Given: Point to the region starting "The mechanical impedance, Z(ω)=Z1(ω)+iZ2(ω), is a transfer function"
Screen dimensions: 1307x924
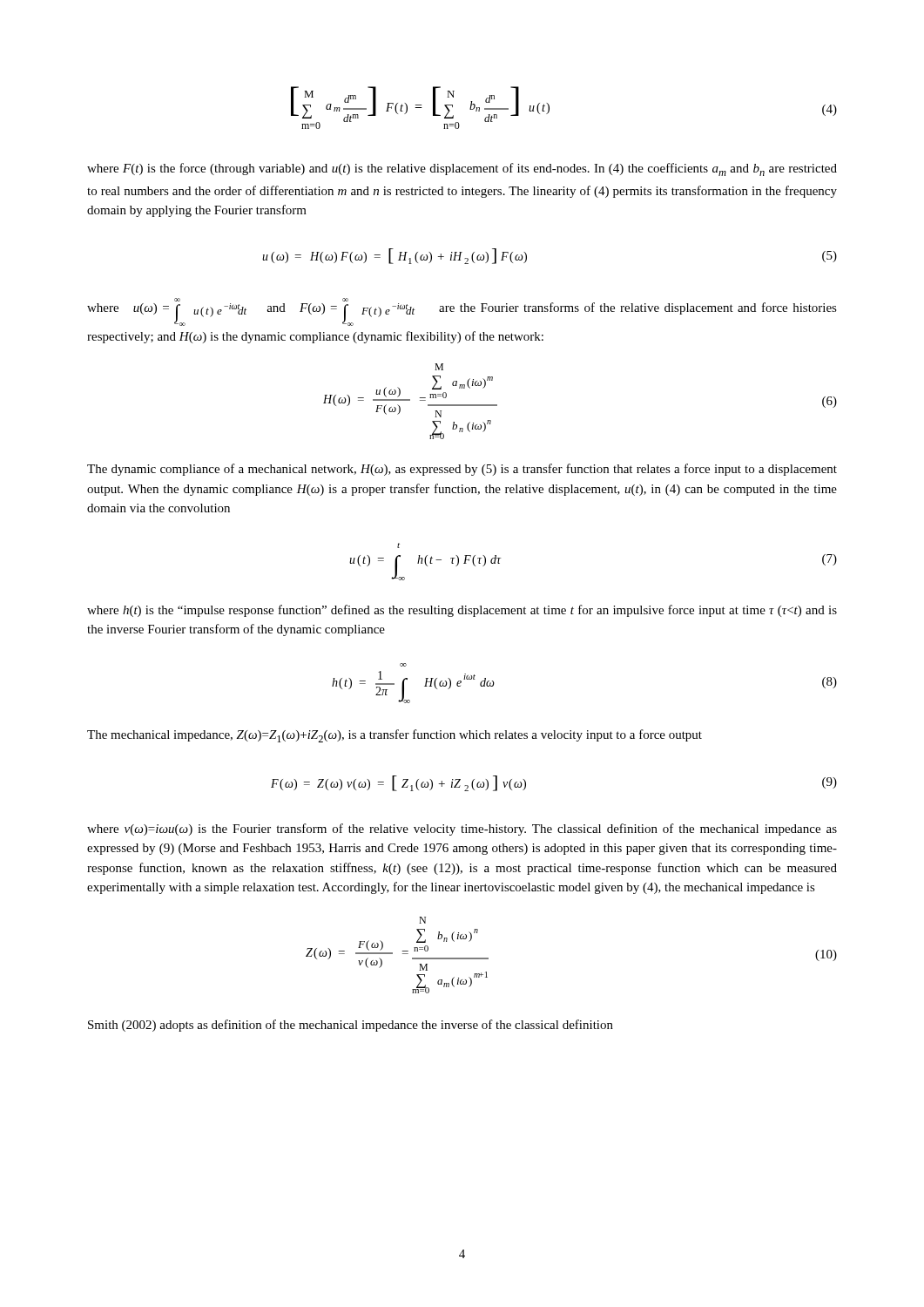Looking at the screenshot, I should 395,736.
